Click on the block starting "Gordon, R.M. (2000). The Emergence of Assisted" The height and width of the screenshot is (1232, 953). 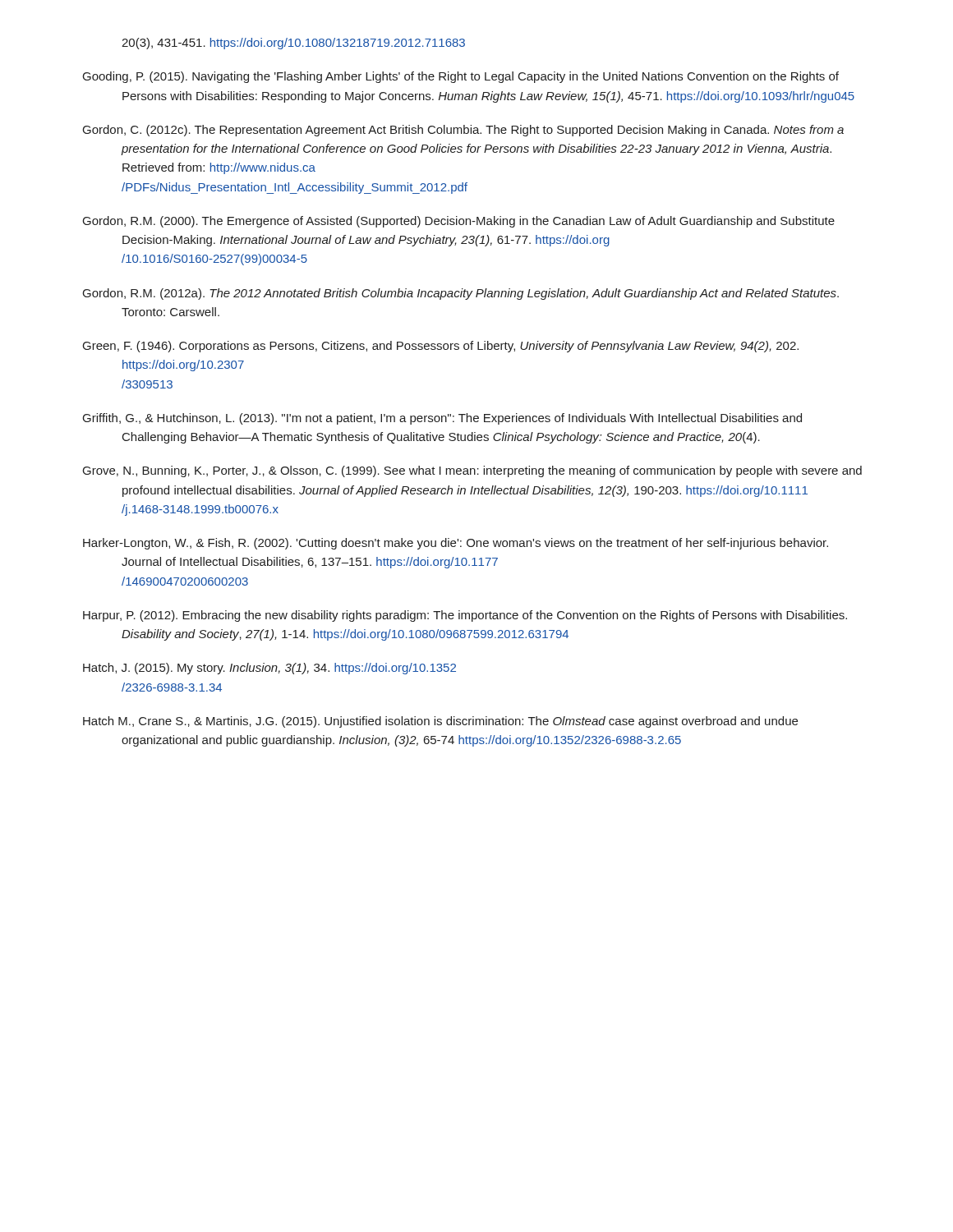tap(458, 239)
